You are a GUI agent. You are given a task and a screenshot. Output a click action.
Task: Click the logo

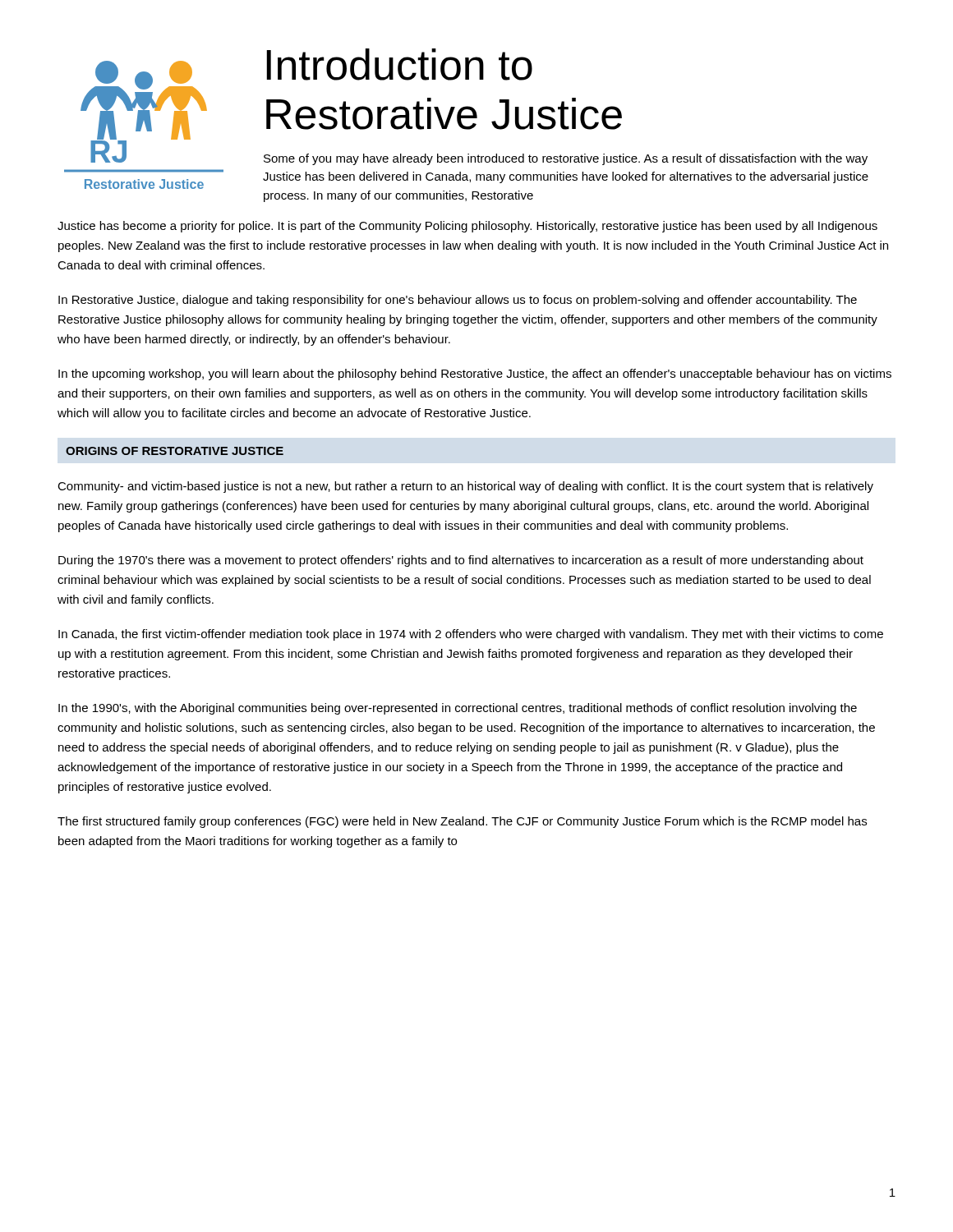[x=148, y=124]
